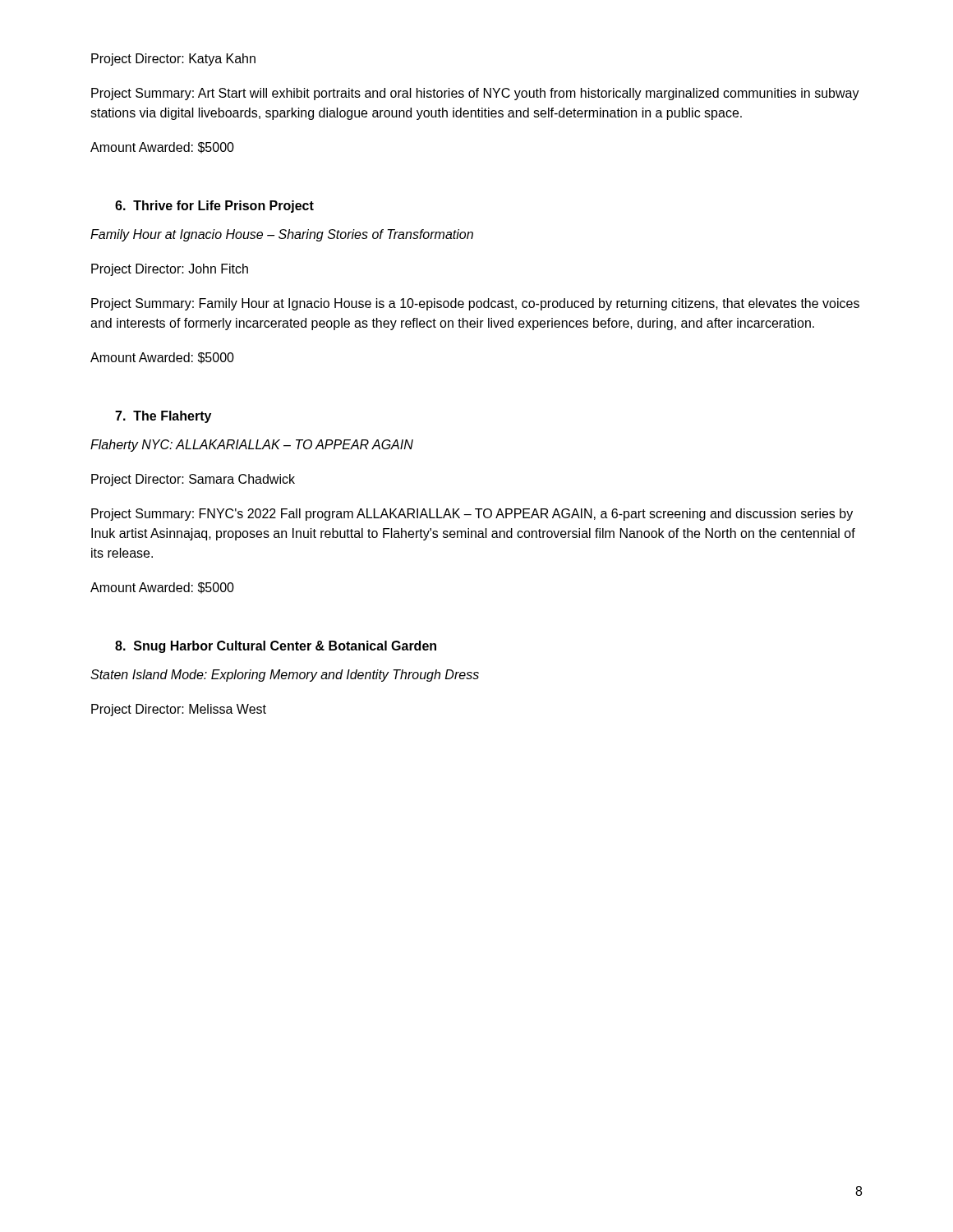This screenshot has width=953, height=1232.
Task: Locate the block of text that opens with "Project Summary: Art Start"
Action: pyautogui.click(x=475, y=103)
